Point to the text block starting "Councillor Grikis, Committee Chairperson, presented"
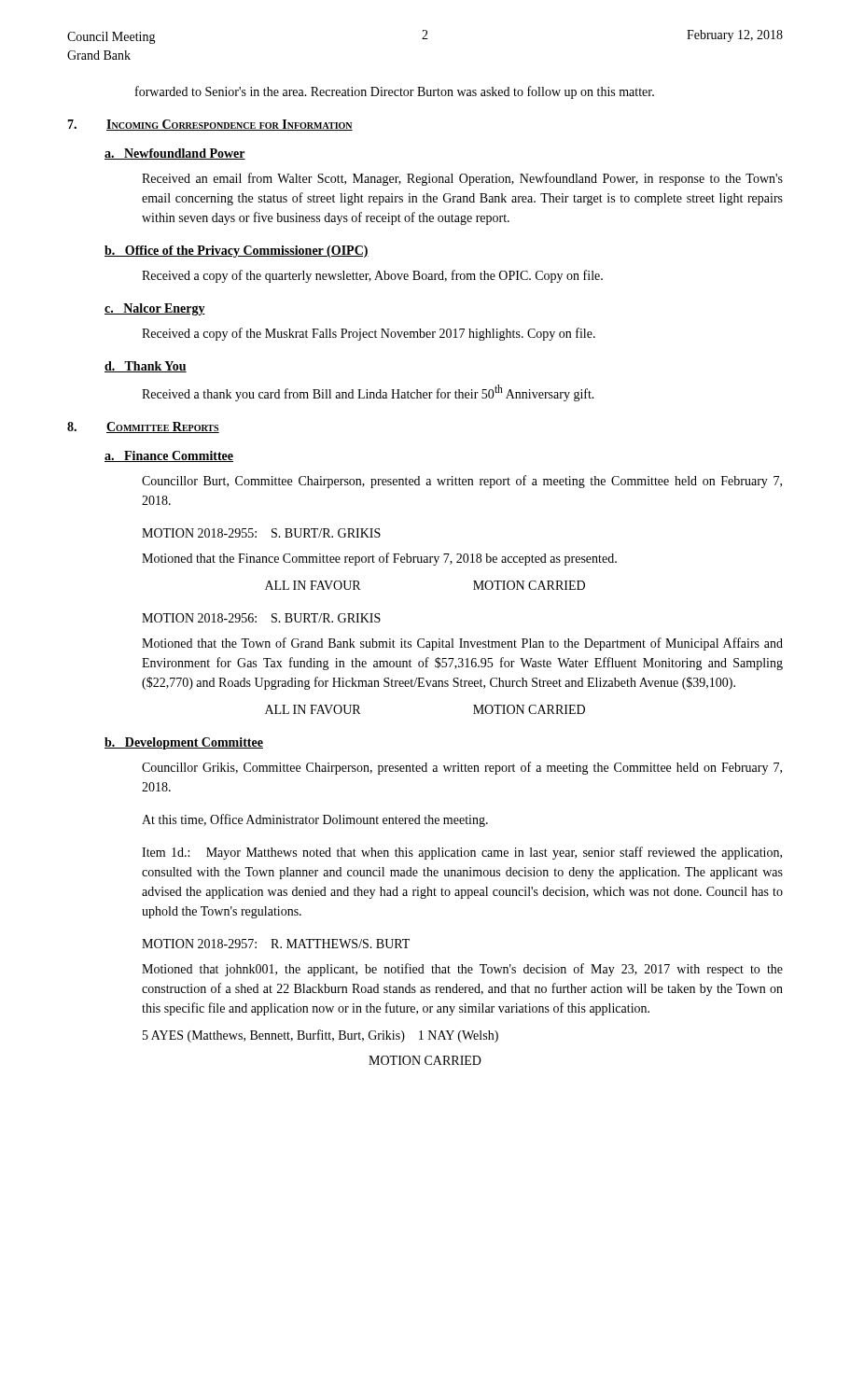The height and width of the screenshot is (1400, 850). tap(462, 777)
